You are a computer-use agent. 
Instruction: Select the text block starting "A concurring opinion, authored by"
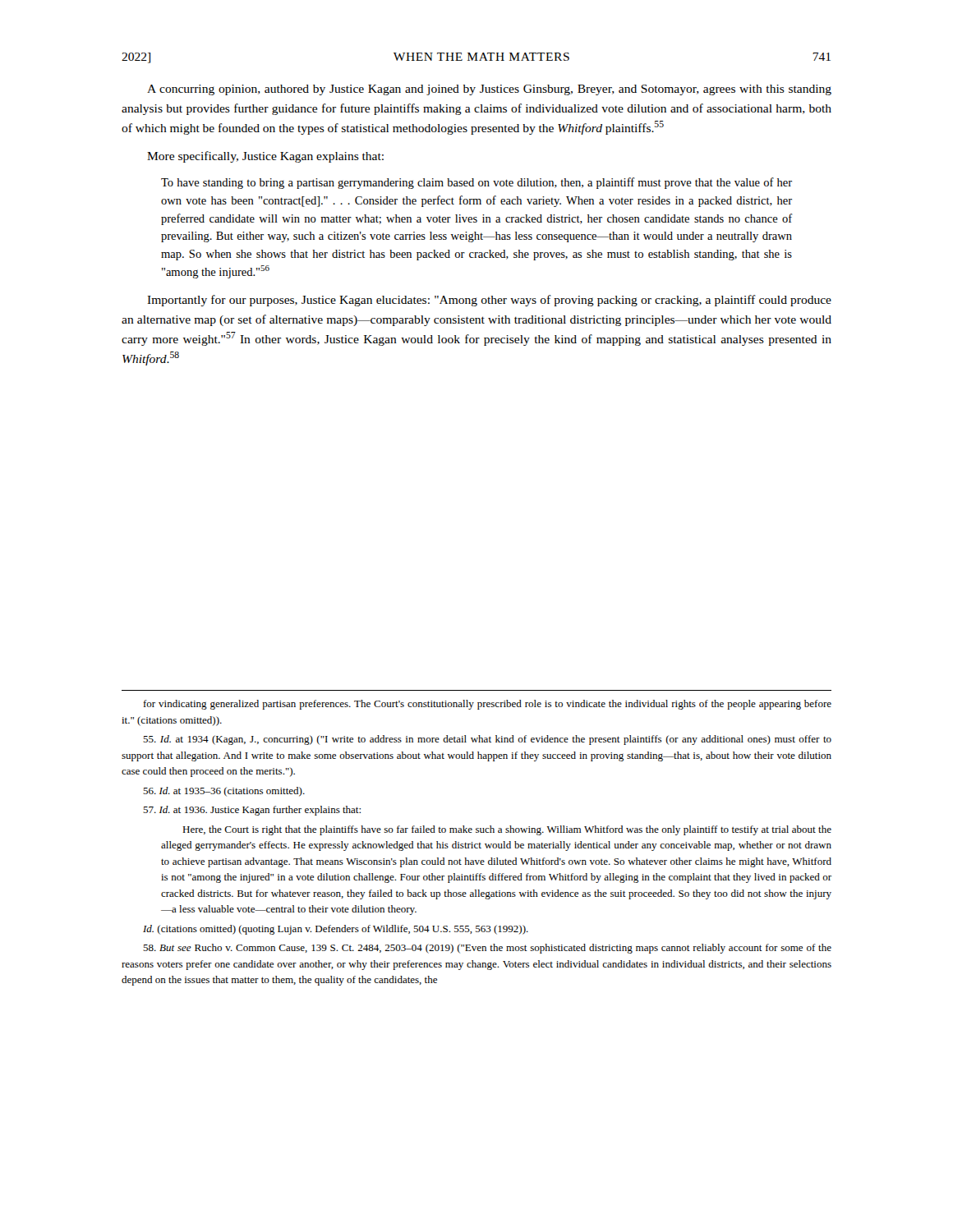[x=476, y=108]
